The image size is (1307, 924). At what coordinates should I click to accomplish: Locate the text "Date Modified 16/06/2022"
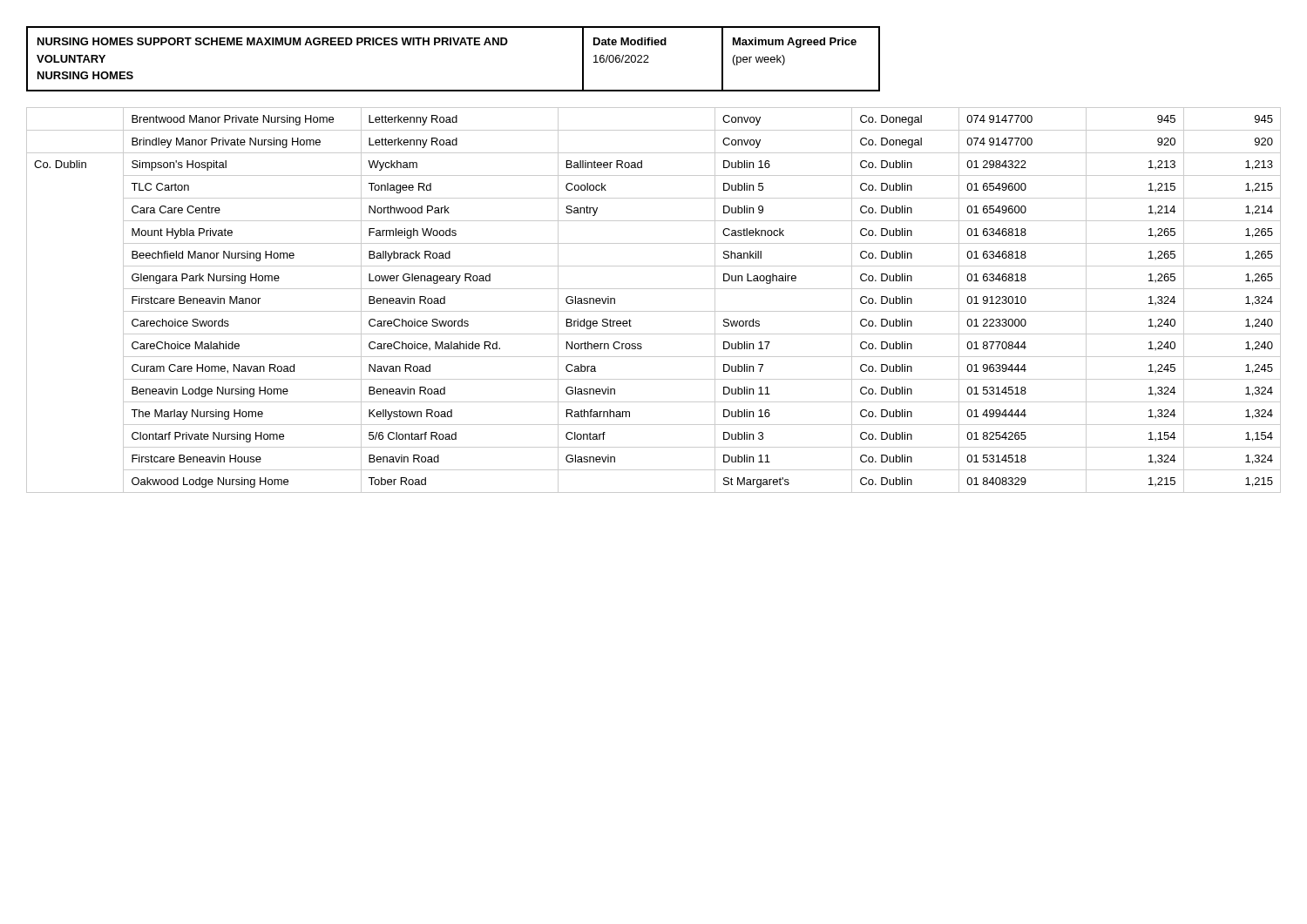click(x=653, y=49)
